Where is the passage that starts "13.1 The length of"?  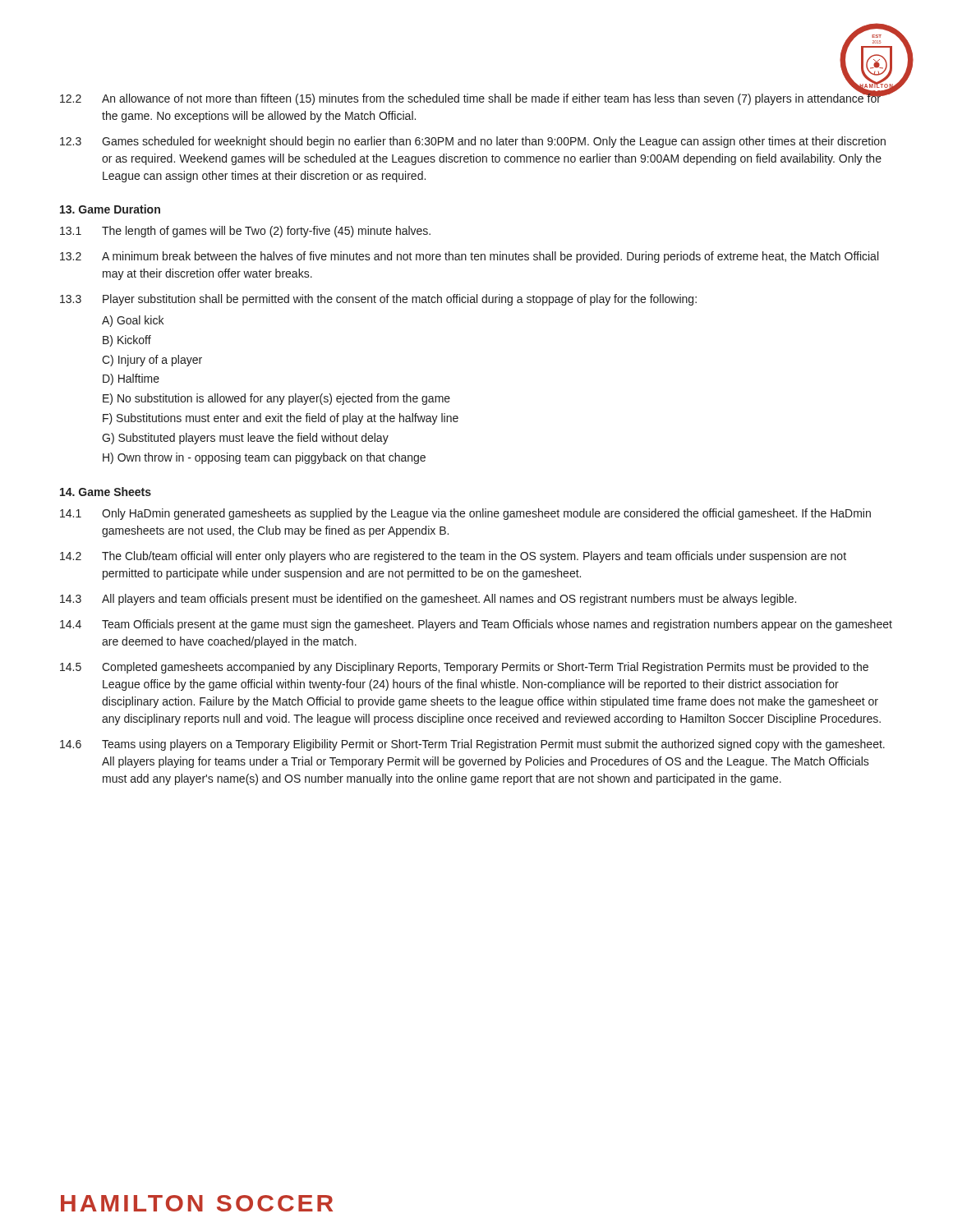245,232
